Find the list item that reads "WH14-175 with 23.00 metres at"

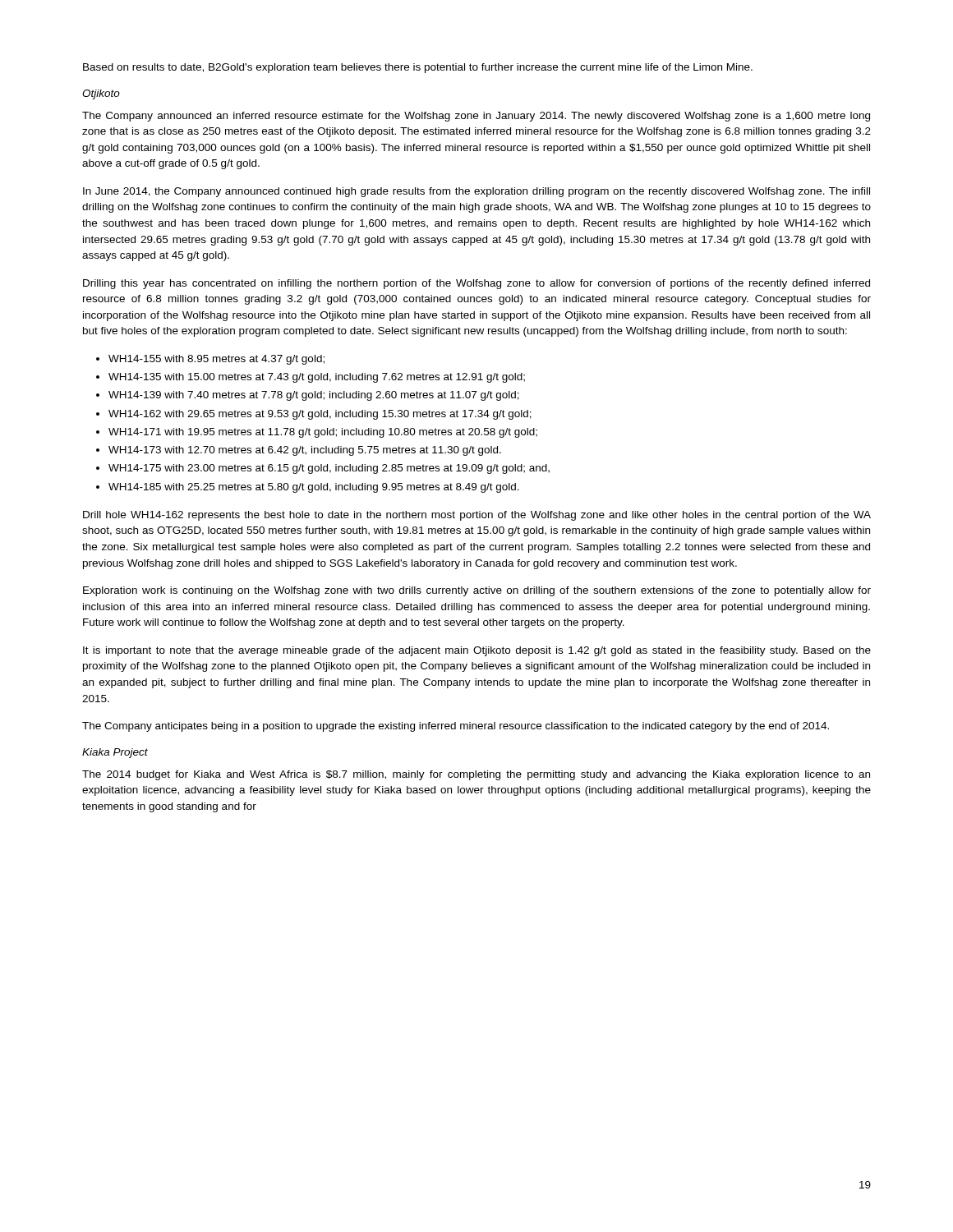click(x=329, y=468)
